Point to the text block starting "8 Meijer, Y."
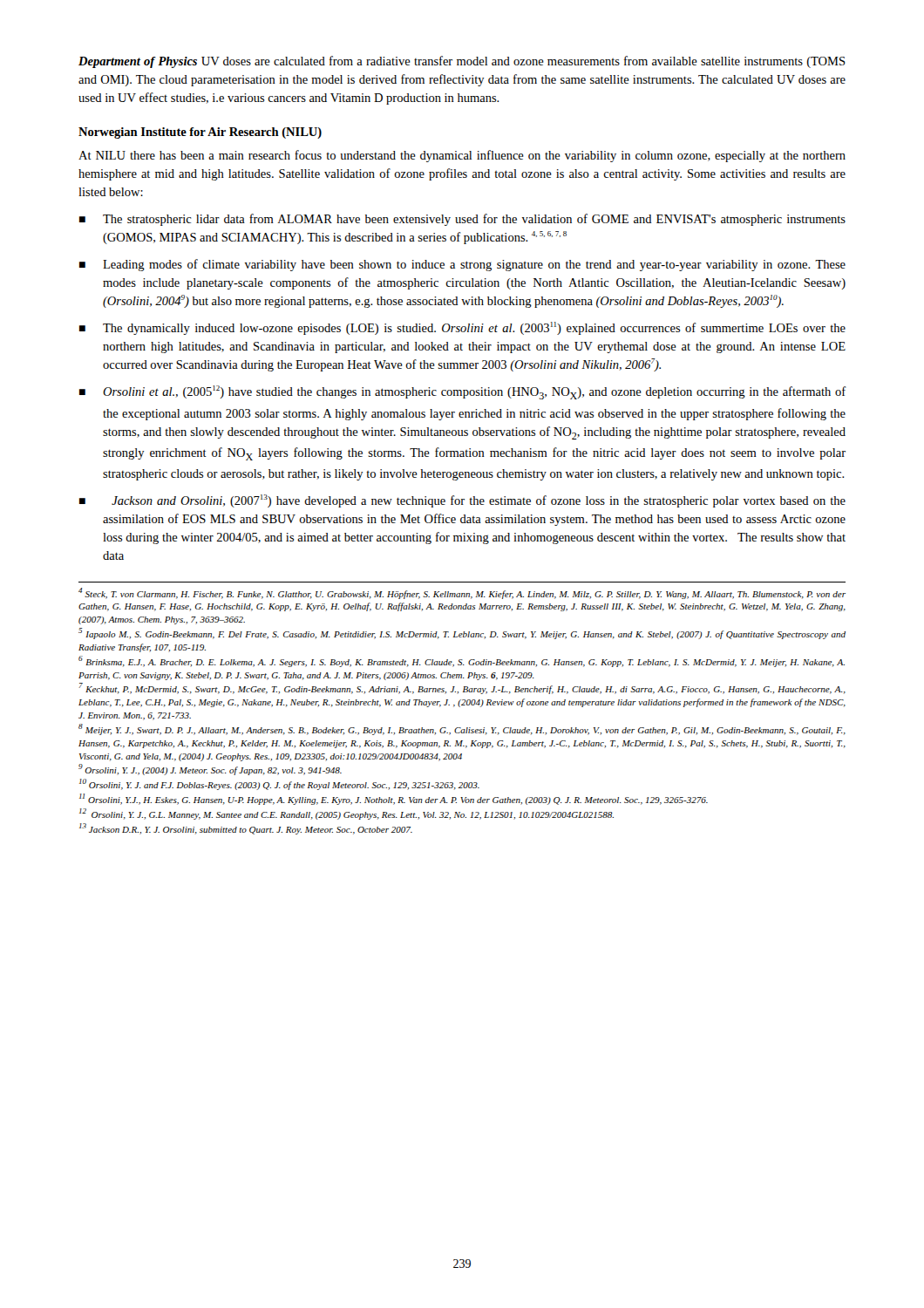The height and width of the screenshot is (1308, 924). tap(462, 742)
